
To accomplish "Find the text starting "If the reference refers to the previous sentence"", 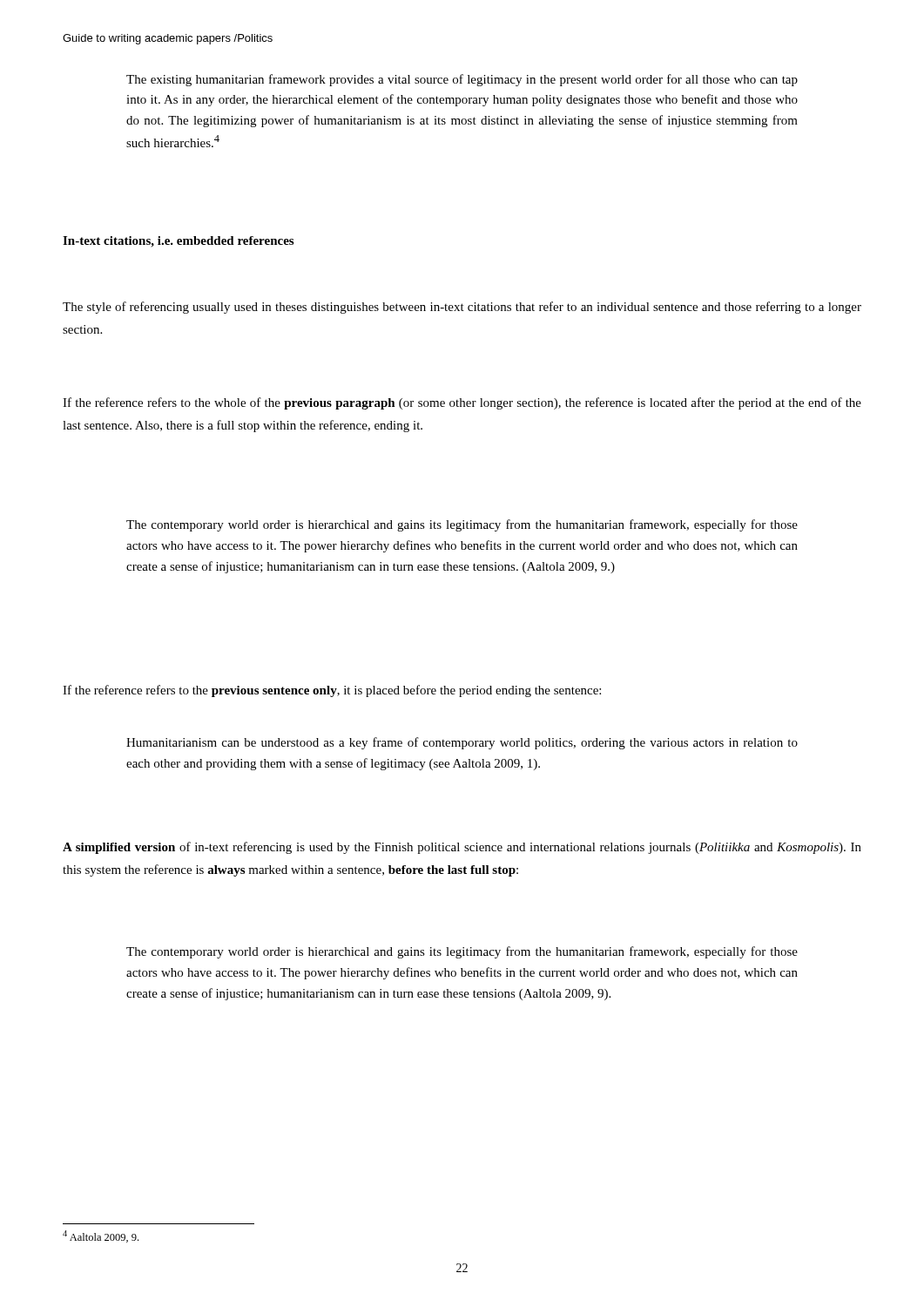I will [x=333, y=690].
